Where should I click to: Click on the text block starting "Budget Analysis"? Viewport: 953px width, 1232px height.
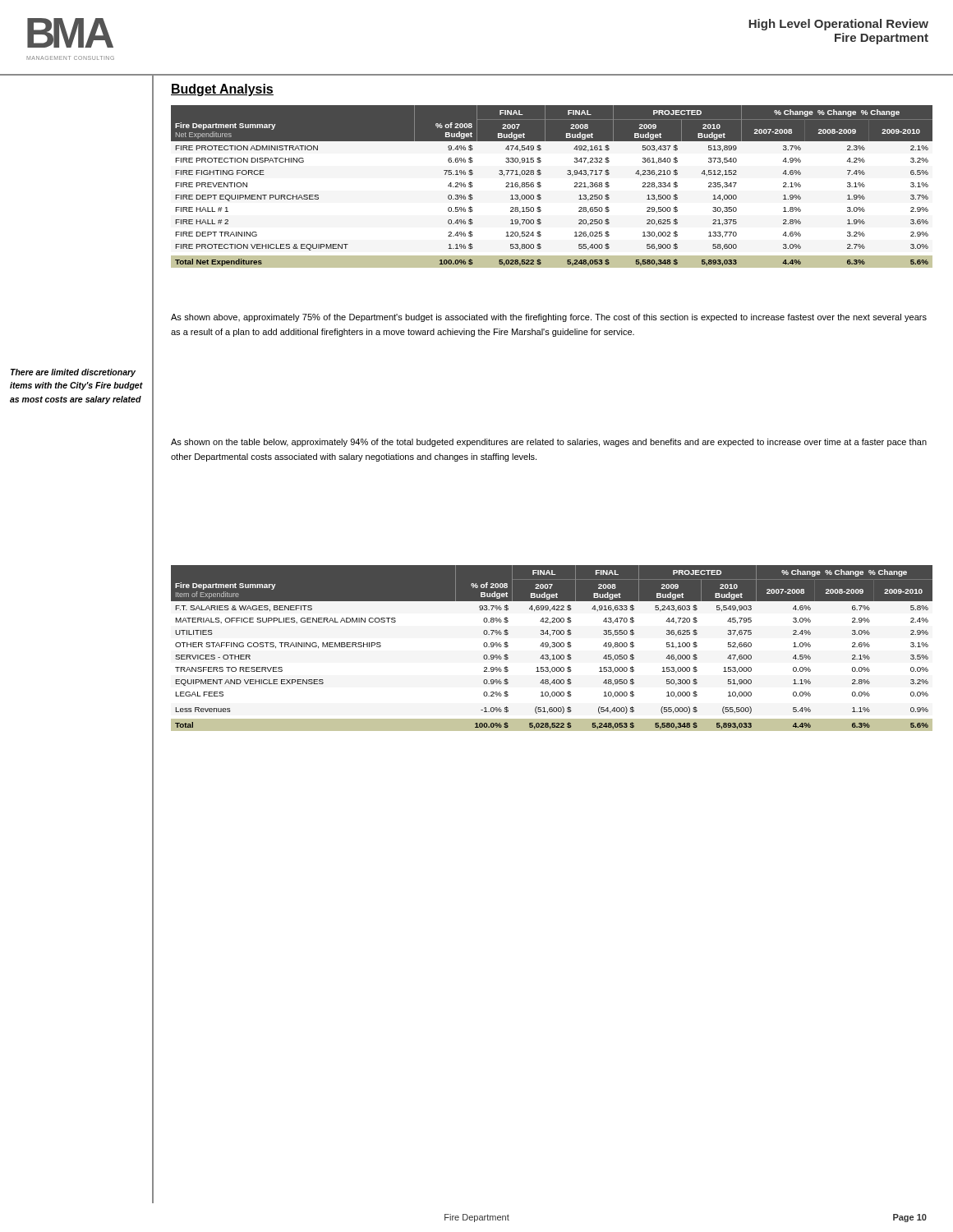(x=222, y=89)
